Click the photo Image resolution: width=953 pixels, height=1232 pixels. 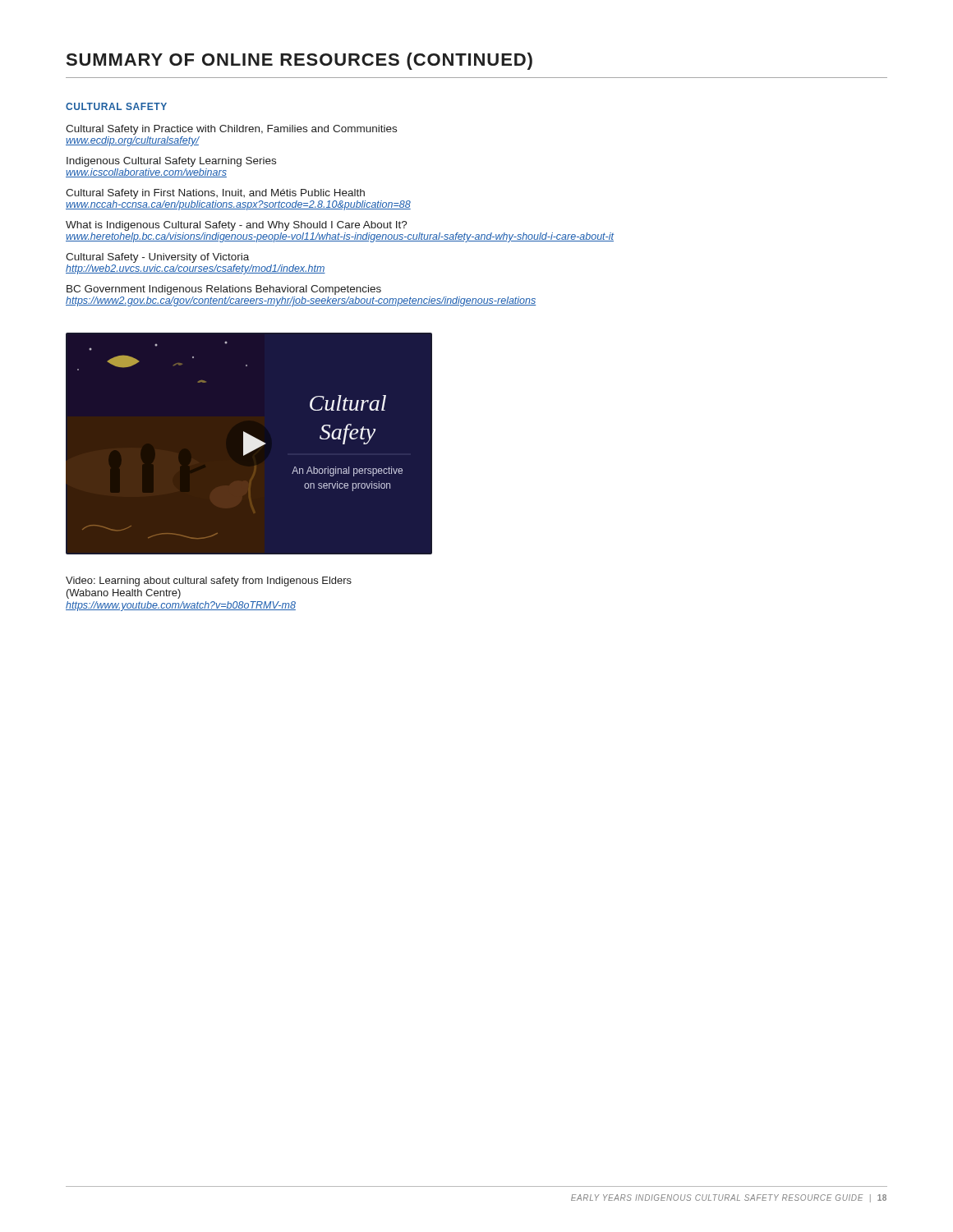(249, 445)
